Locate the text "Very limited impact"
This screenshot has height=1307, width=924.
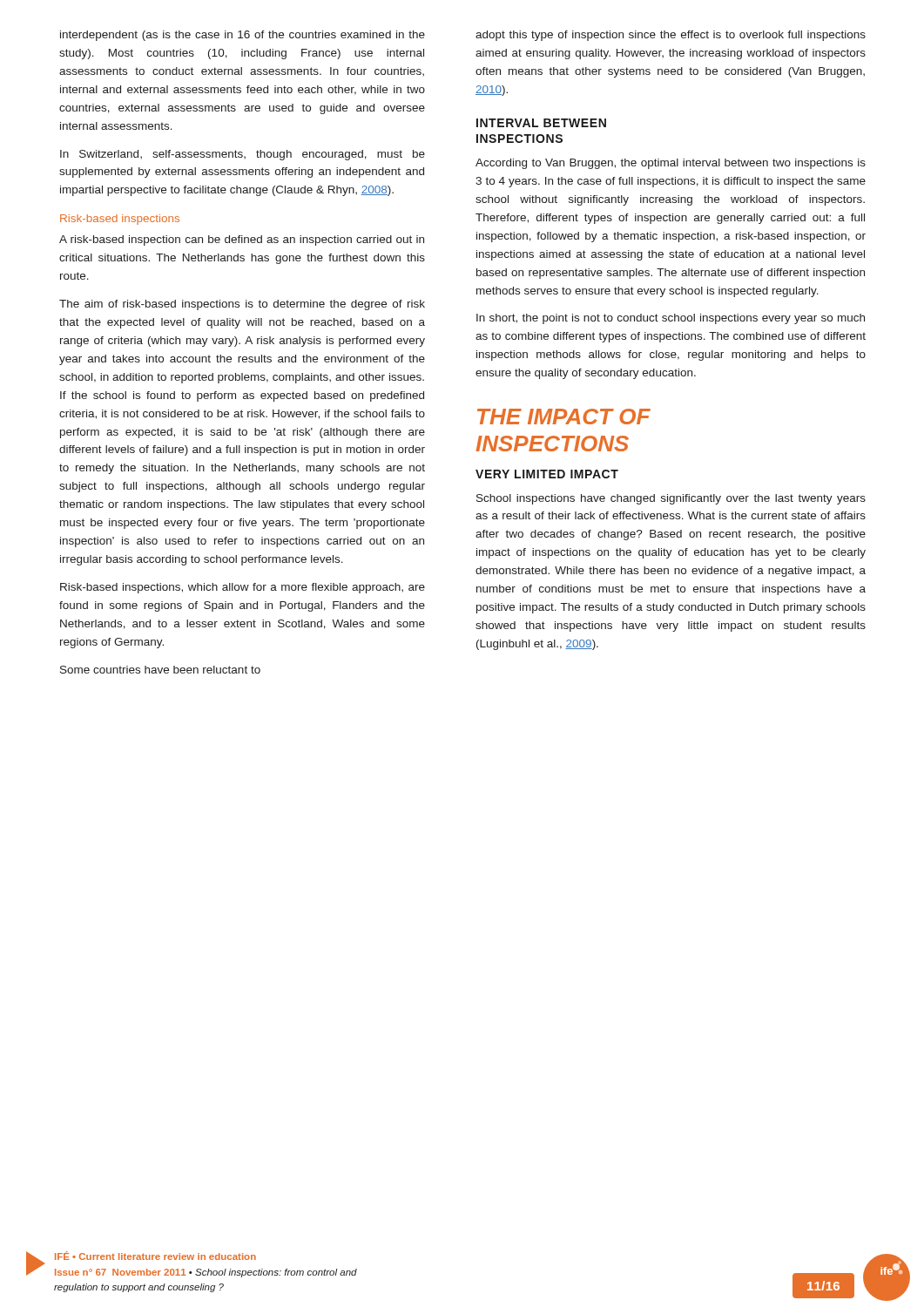click(547, 474)
